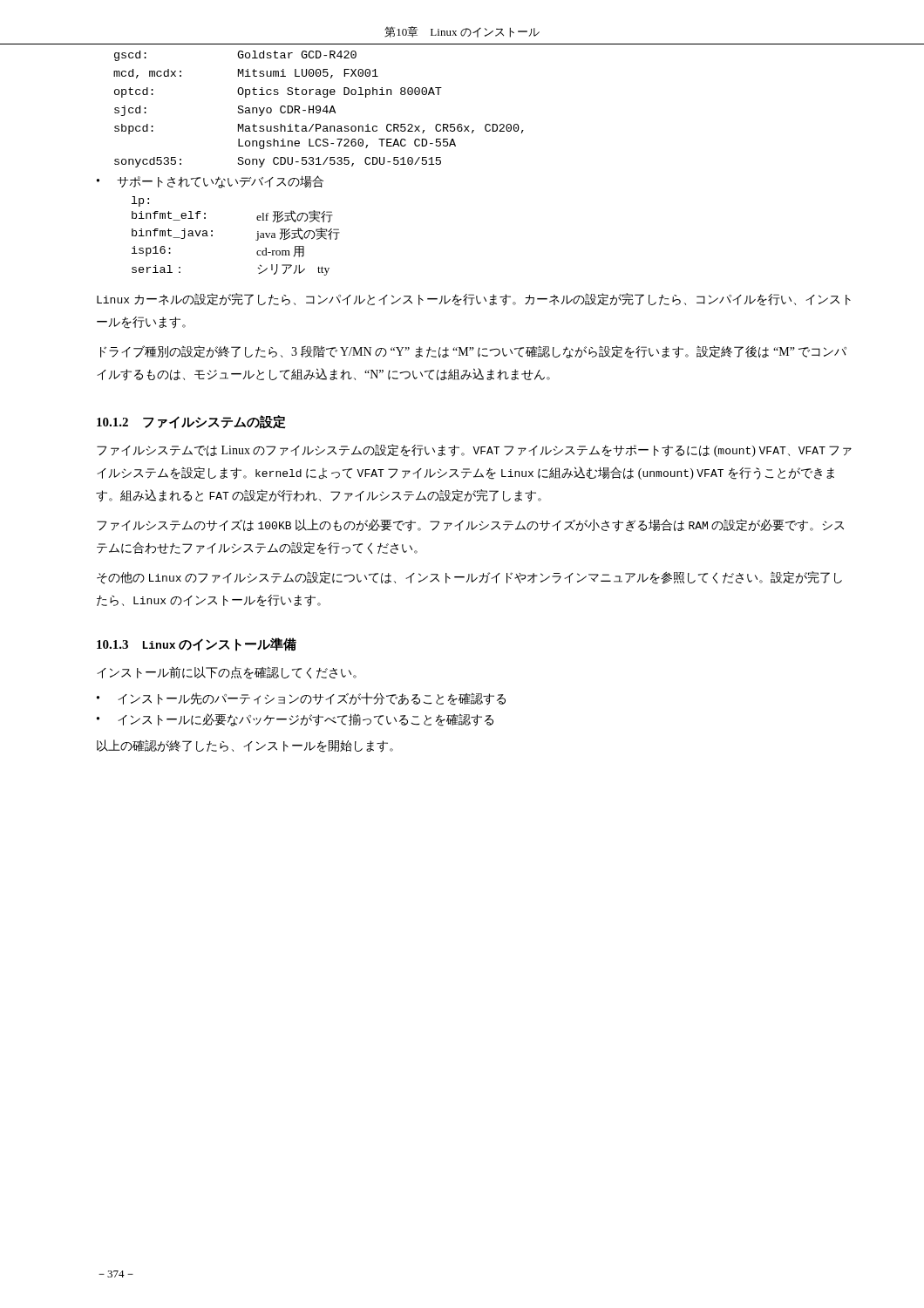This screenshot has width=924, height=1308.
Task: Locate the text starting "mcd, mcdx: Mitsumi LU005,"
Action: click(248, 74)
